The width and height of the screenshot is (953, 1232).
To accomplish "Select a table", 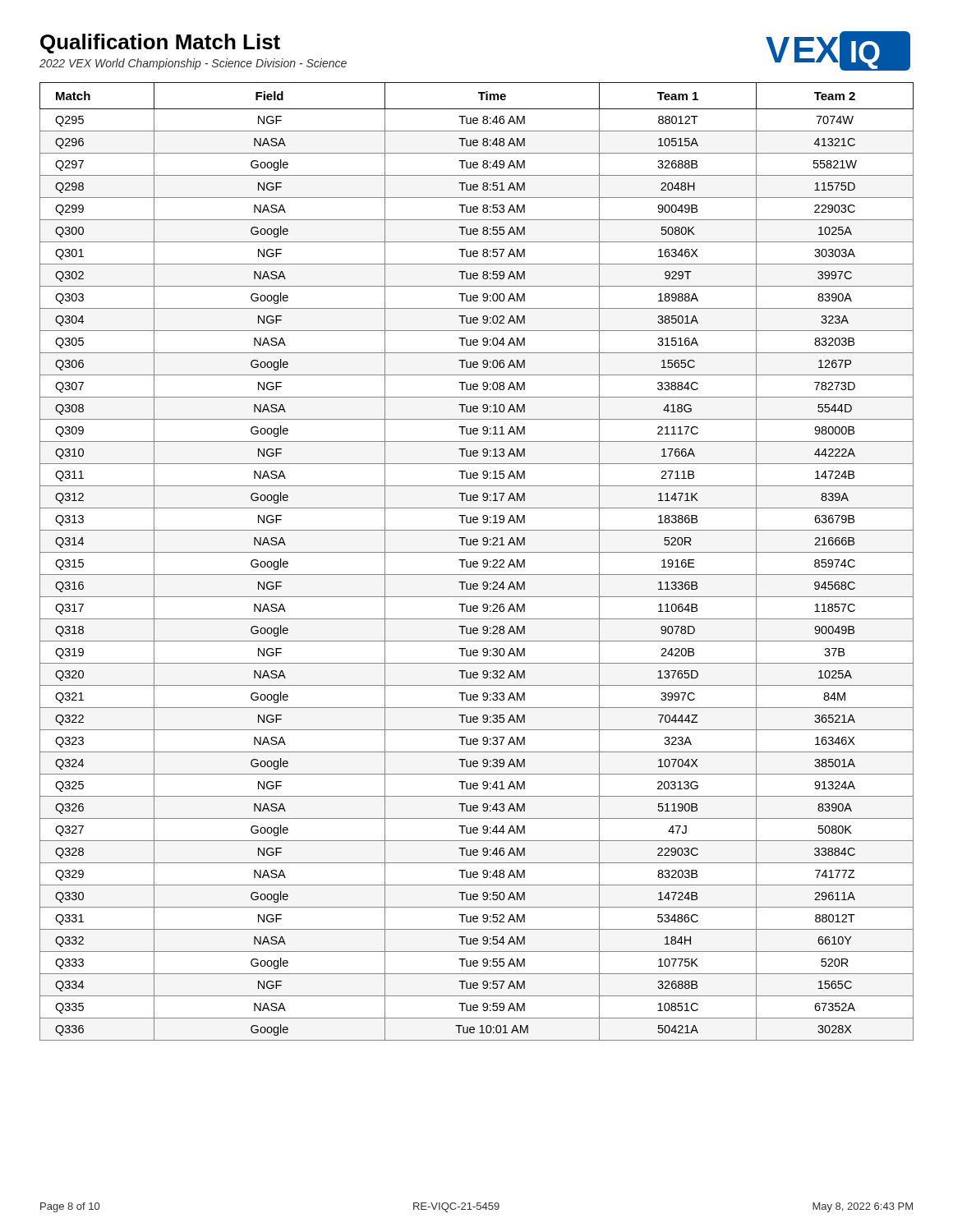I will point(476,561).
